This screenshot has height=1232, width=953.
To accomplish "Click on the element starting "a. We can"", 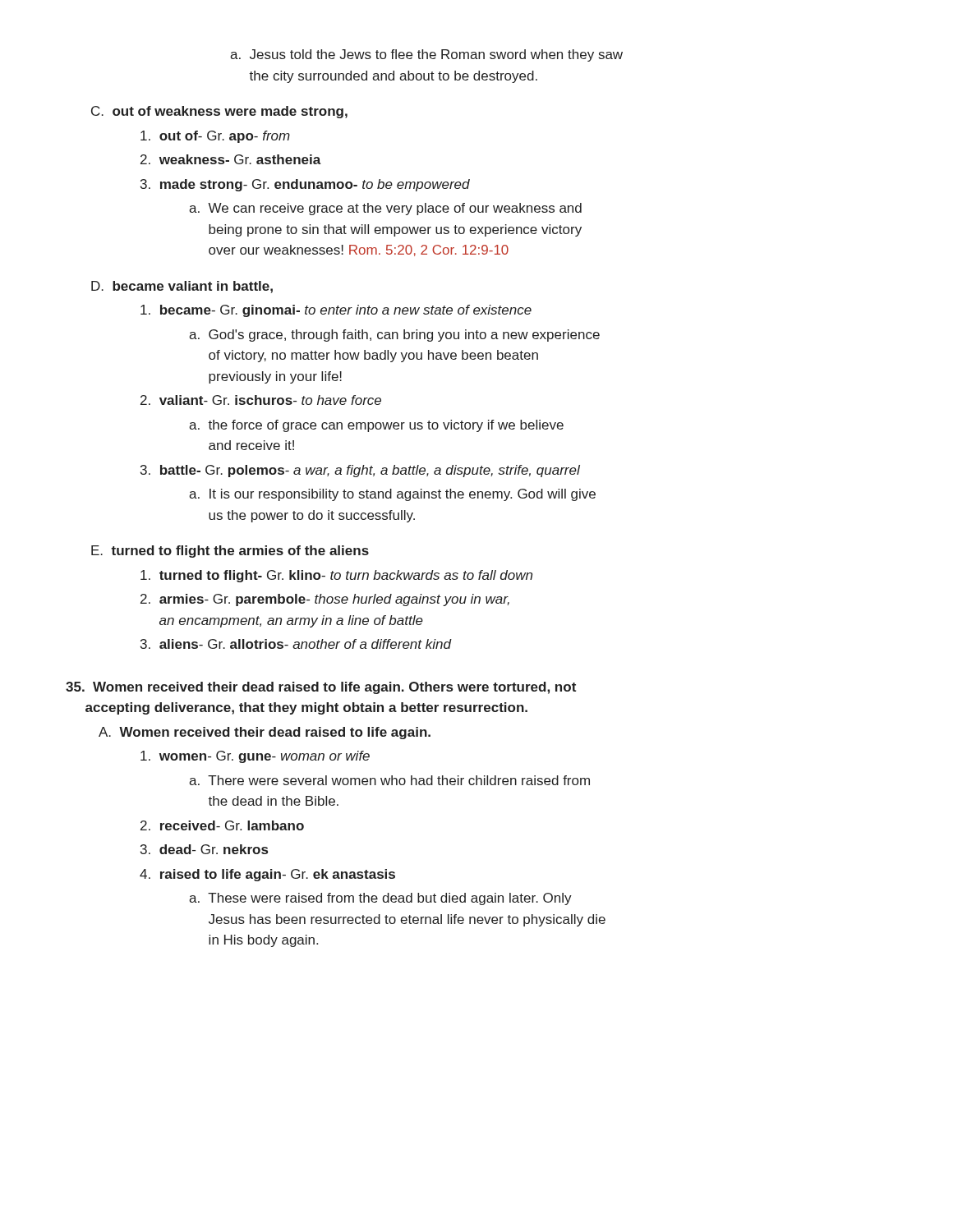I will pyautogui.click(x=386, y=229).
